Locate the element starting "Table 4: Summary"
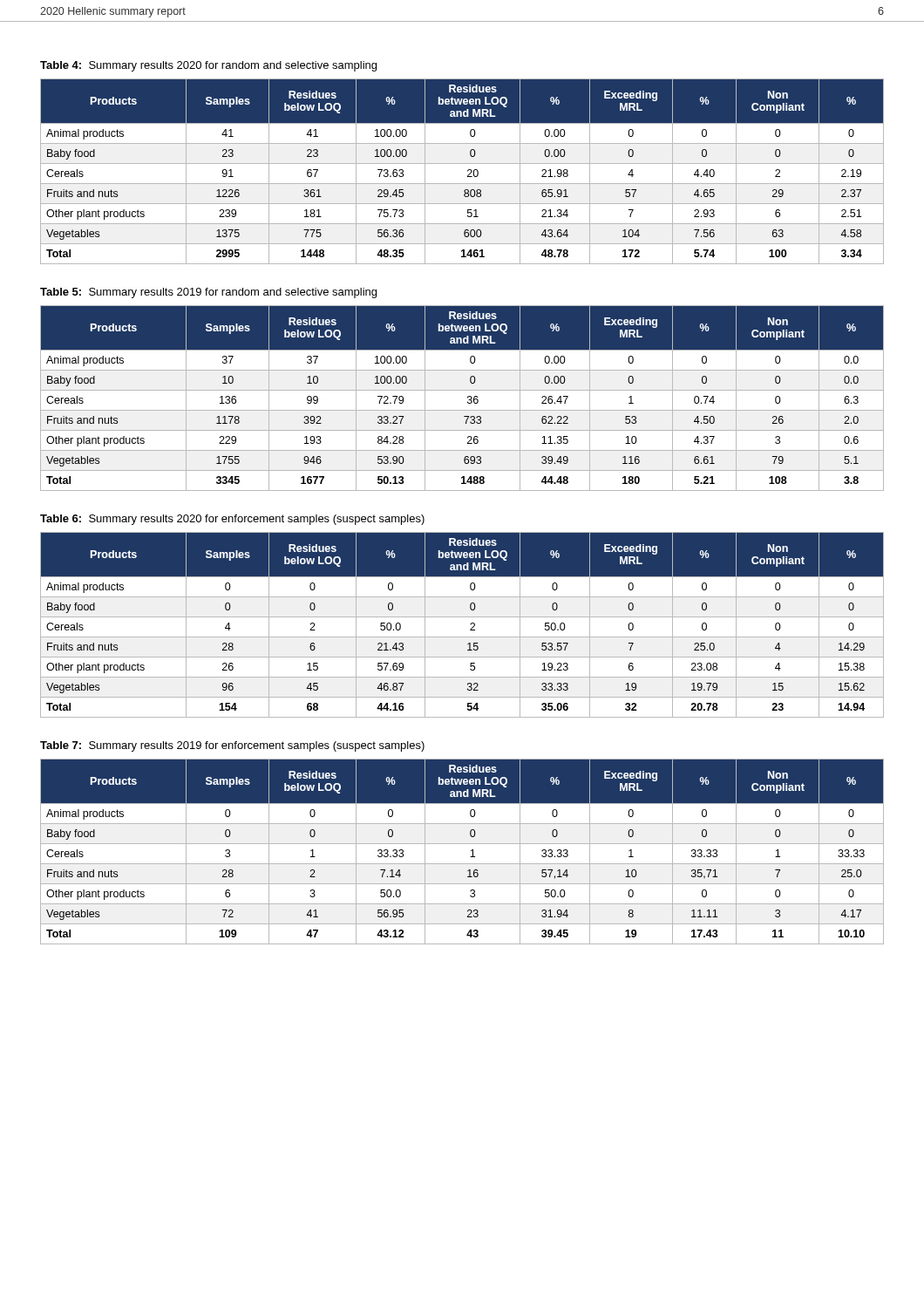Image resolution: width=924 pixels, height=1308 pixels. (x=209, y=65)
